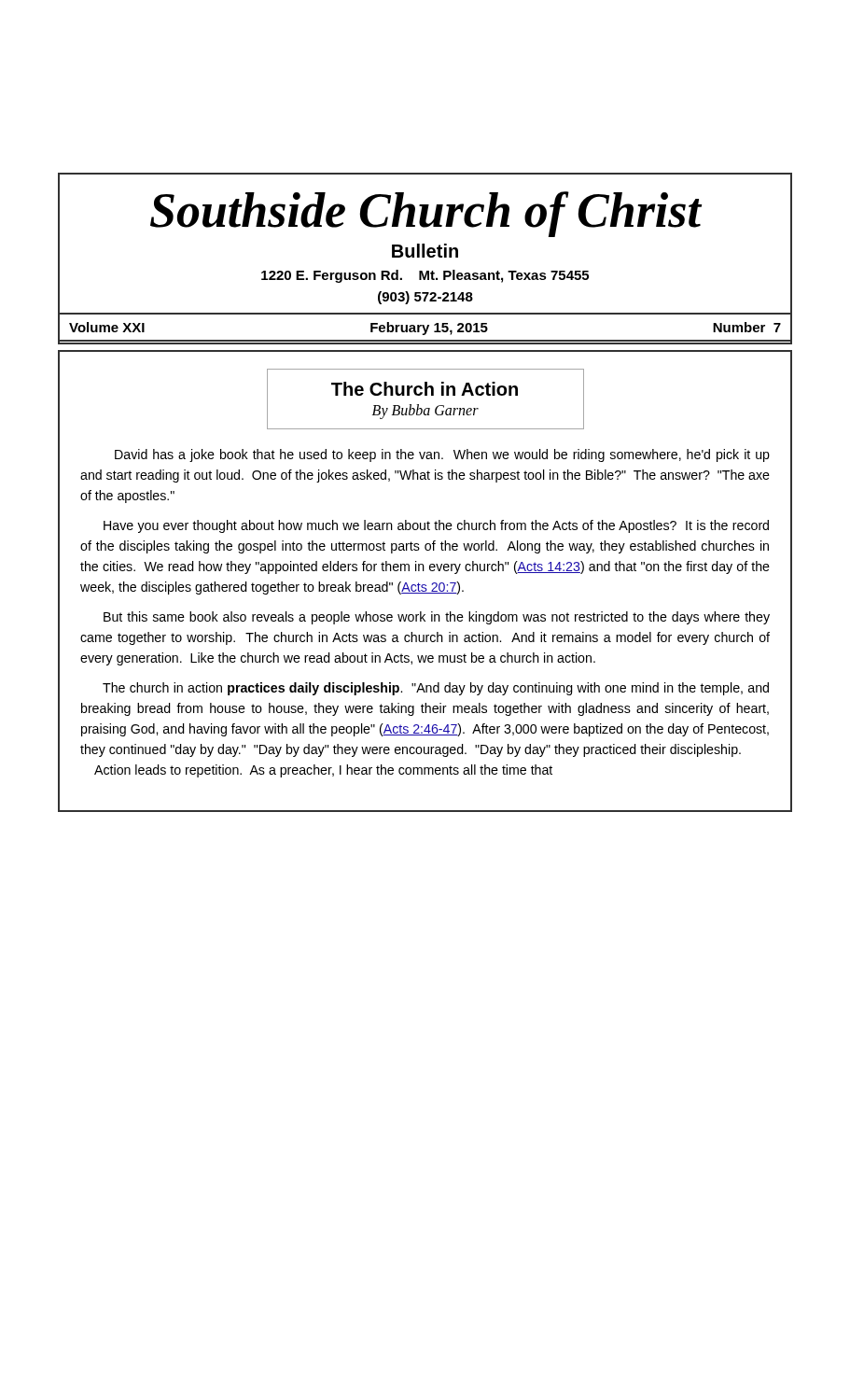Viewport: 850px width, 1400px height.
Task: Find the region starting "Have you ever thought about how much"
Action: (425, 556)
